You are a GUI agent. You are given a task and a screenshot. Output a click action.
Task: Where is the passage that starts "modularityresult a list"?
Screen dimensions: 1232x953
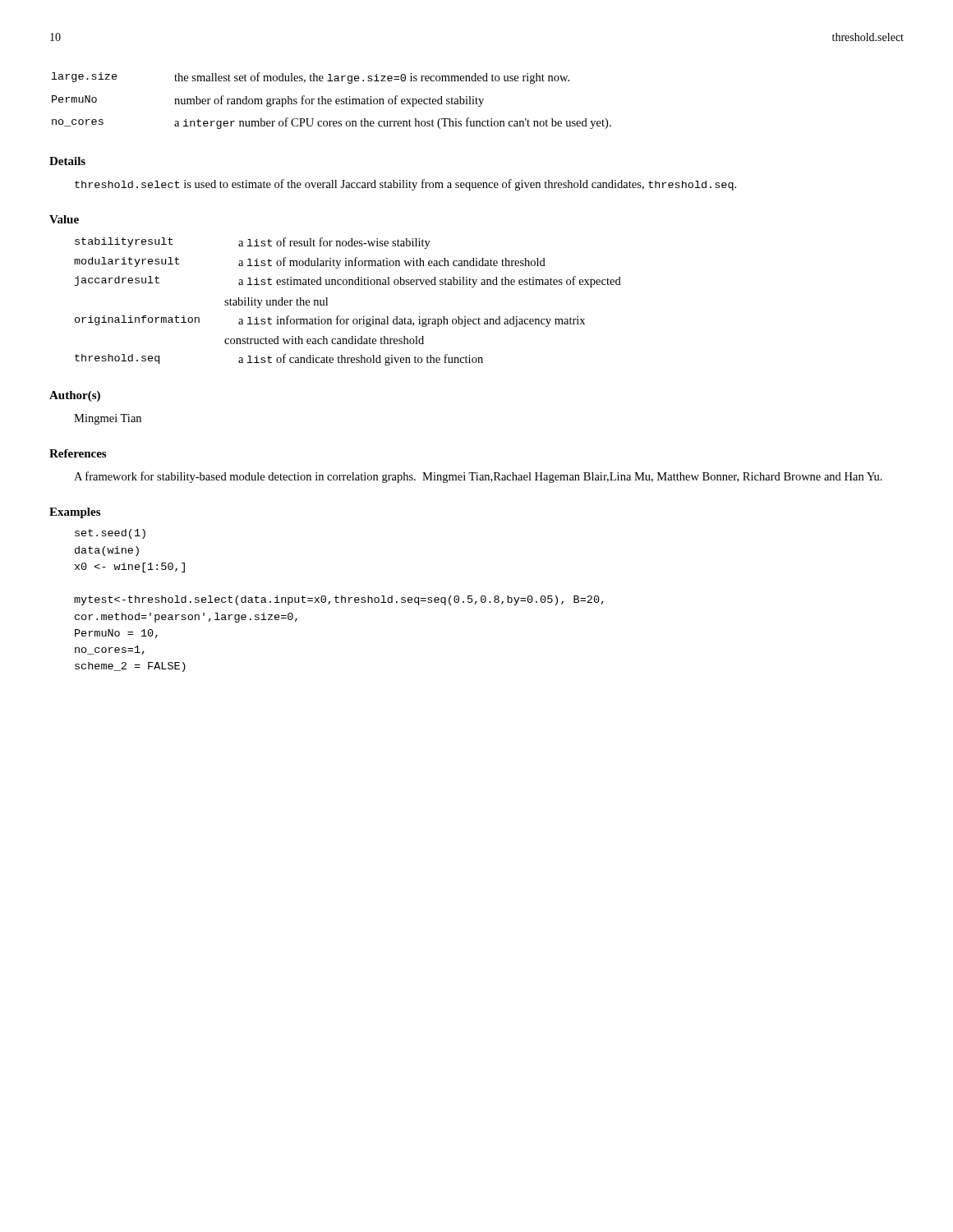point(310,262)
